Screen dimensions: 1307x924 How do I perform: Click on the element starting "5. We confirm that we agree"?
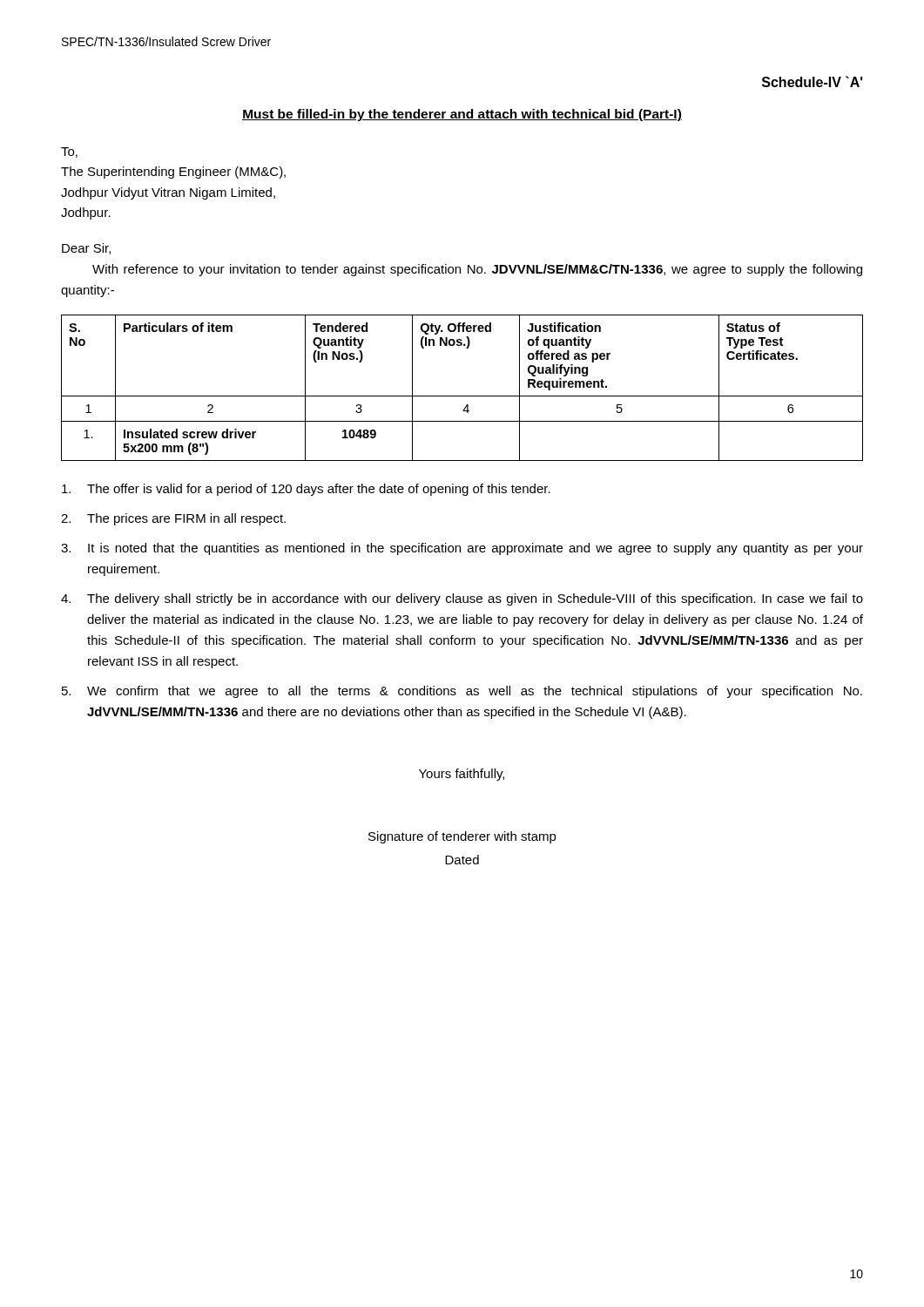coord(462,701)
